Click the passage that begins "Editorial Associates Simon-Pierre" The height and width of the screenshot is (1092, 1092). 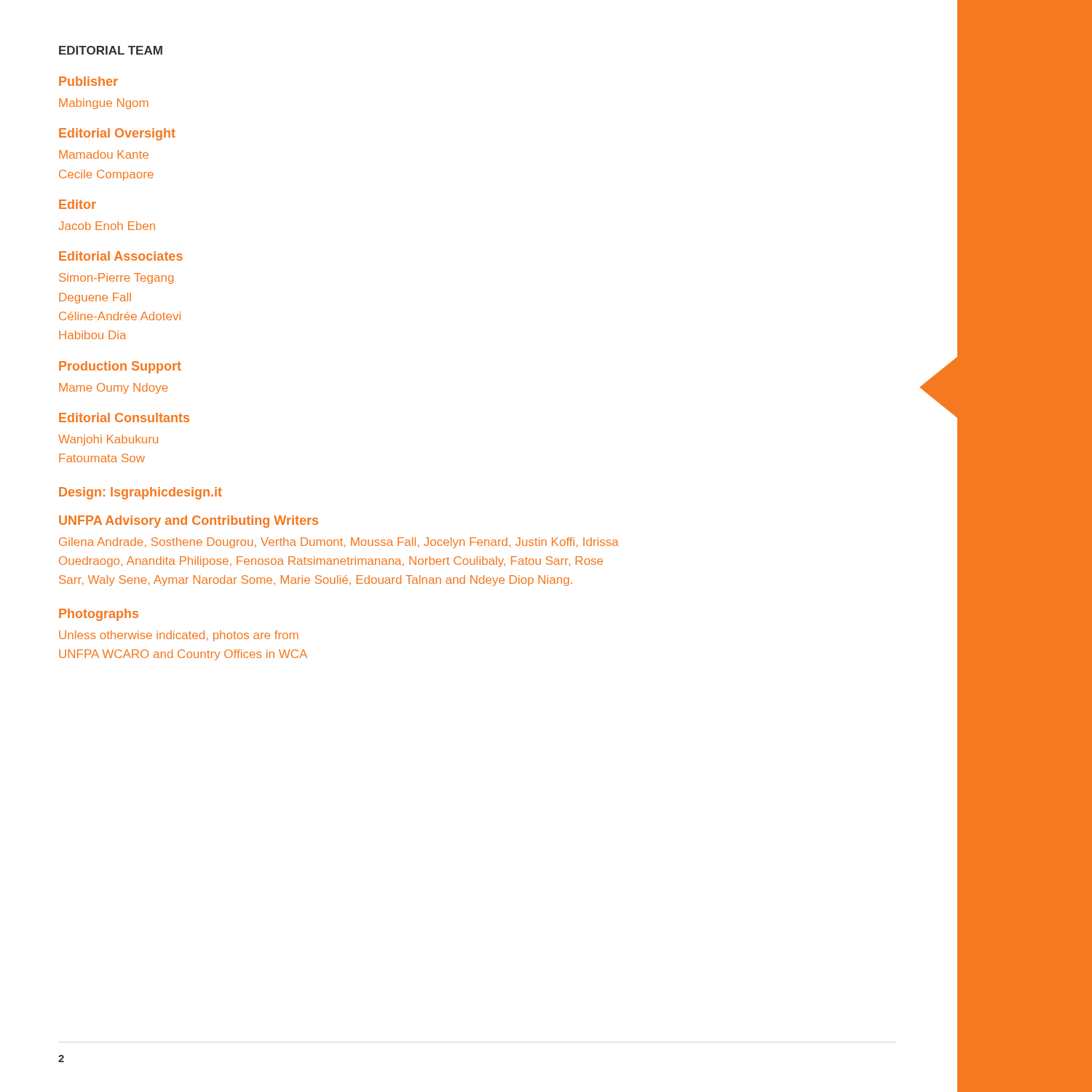pos(121,256)
